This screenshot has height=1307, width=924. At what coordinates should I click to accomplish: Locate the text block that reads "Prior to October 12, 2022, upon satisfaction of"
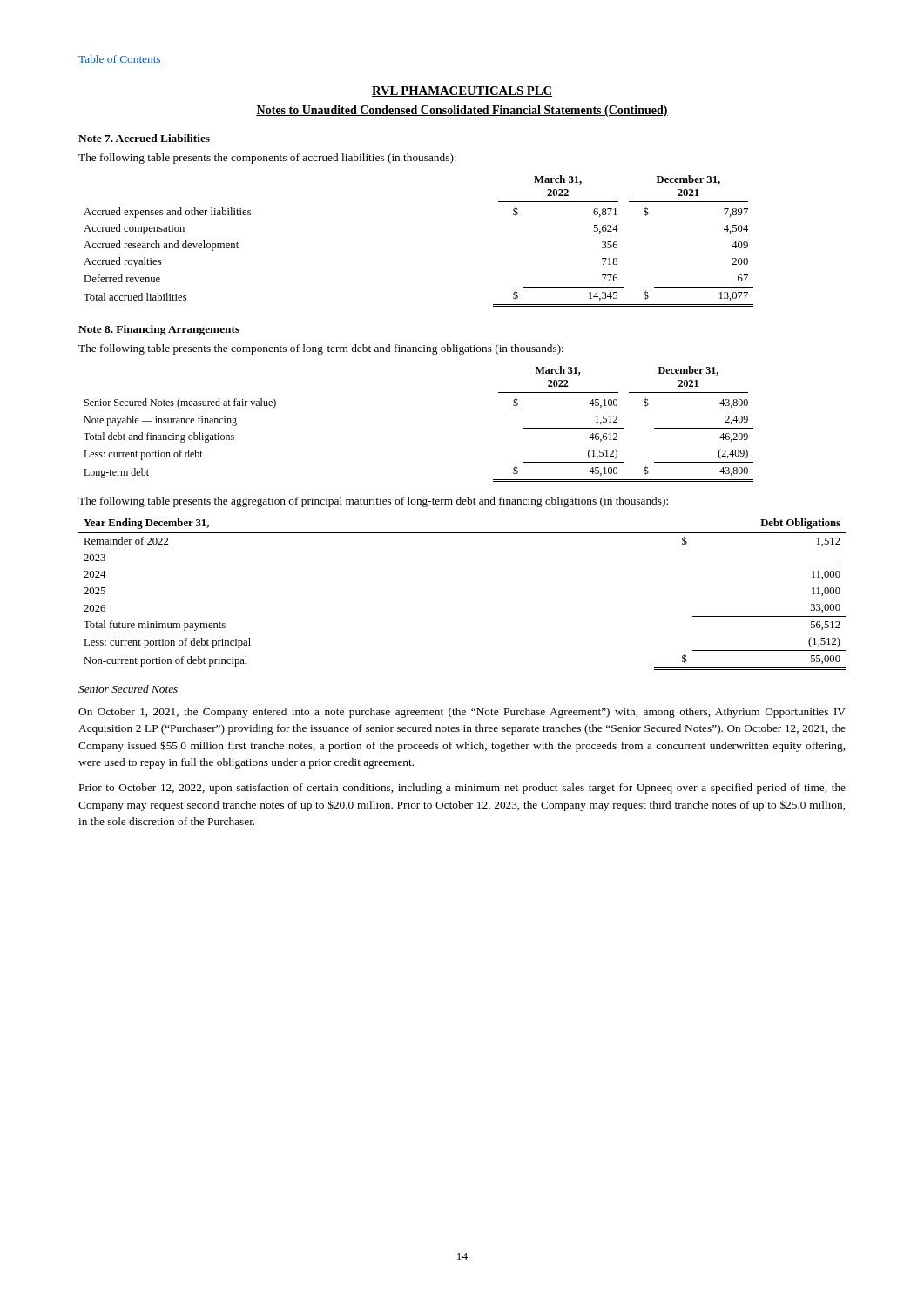(462, 804)
